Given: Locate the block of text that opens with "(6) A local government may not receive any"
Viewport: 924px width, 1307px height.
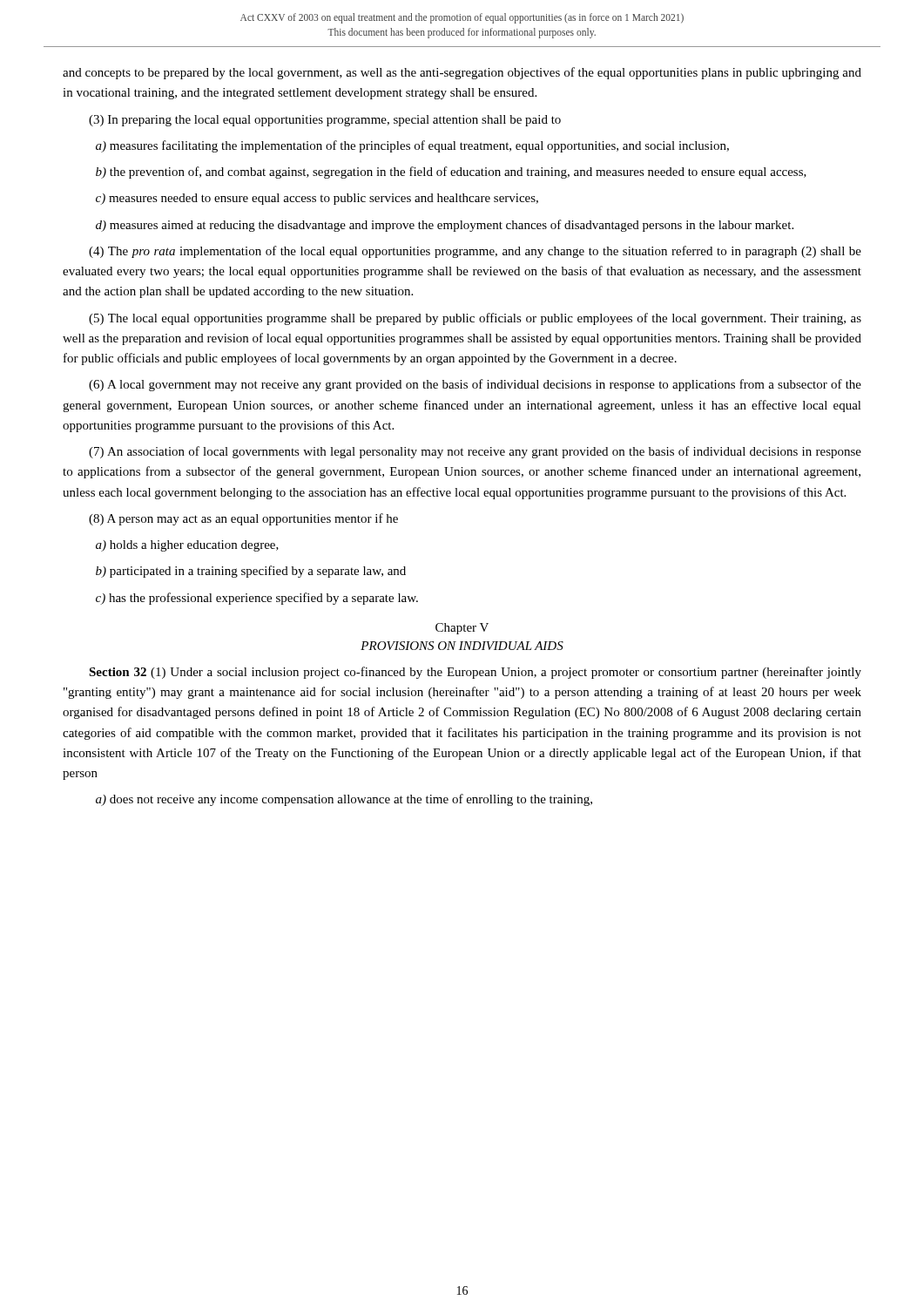Looking at the screenshot, I should click(462, 405).
